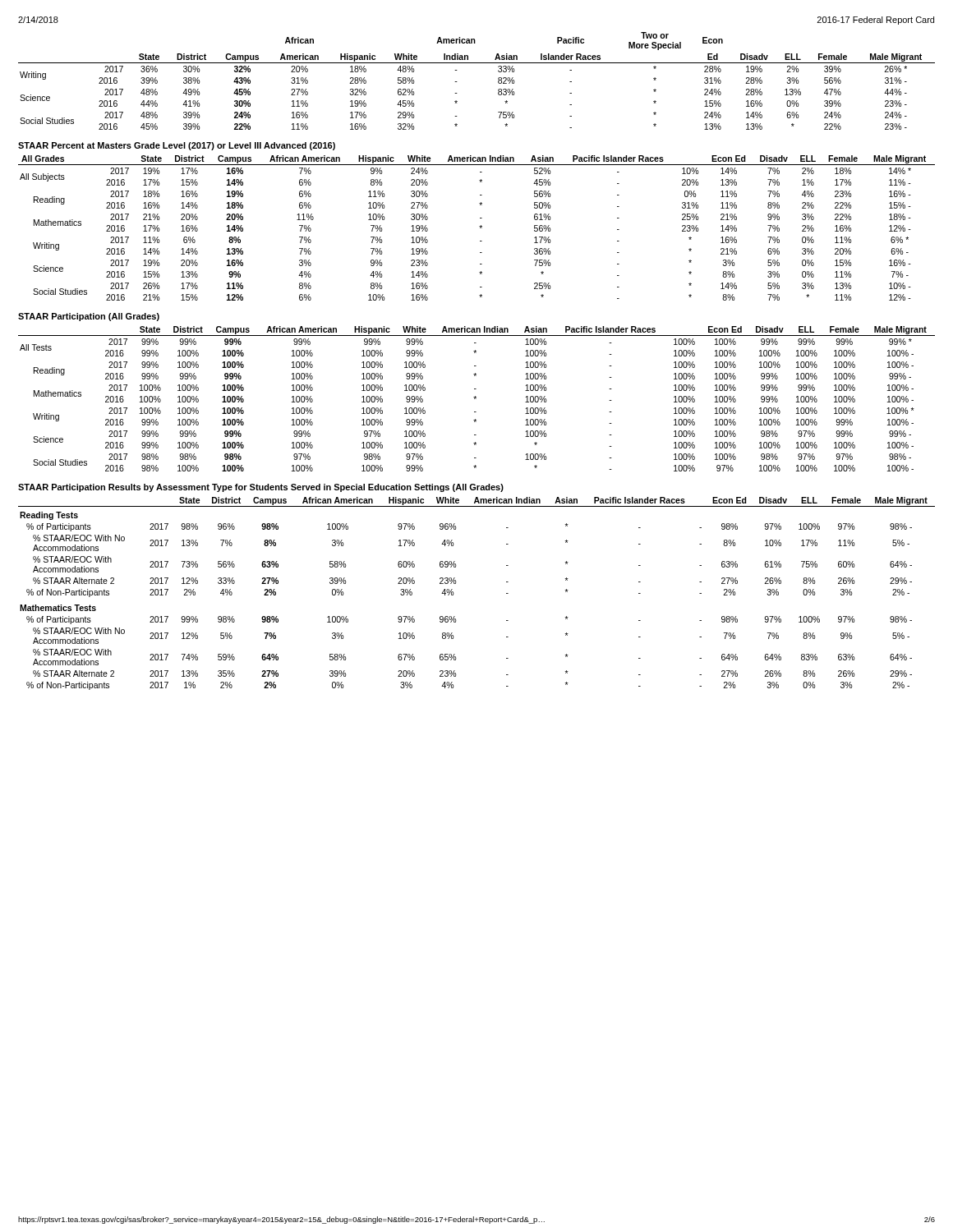953x1232 pixels.
Task: Locate the table with the text "All Grades"
Action: coord(476,228)
